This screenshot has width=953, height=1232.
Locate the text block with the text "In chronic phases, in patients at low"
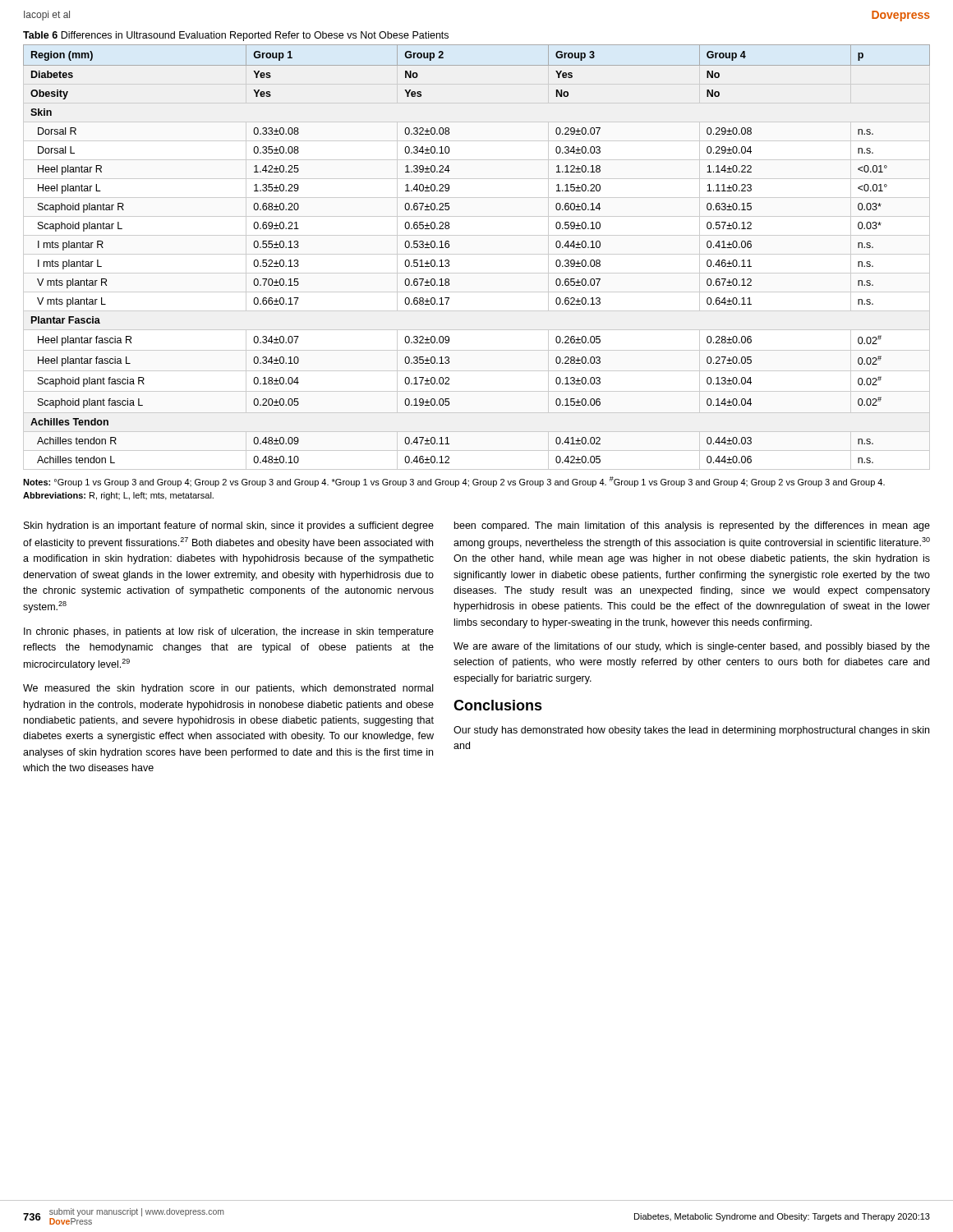point(228,648)
